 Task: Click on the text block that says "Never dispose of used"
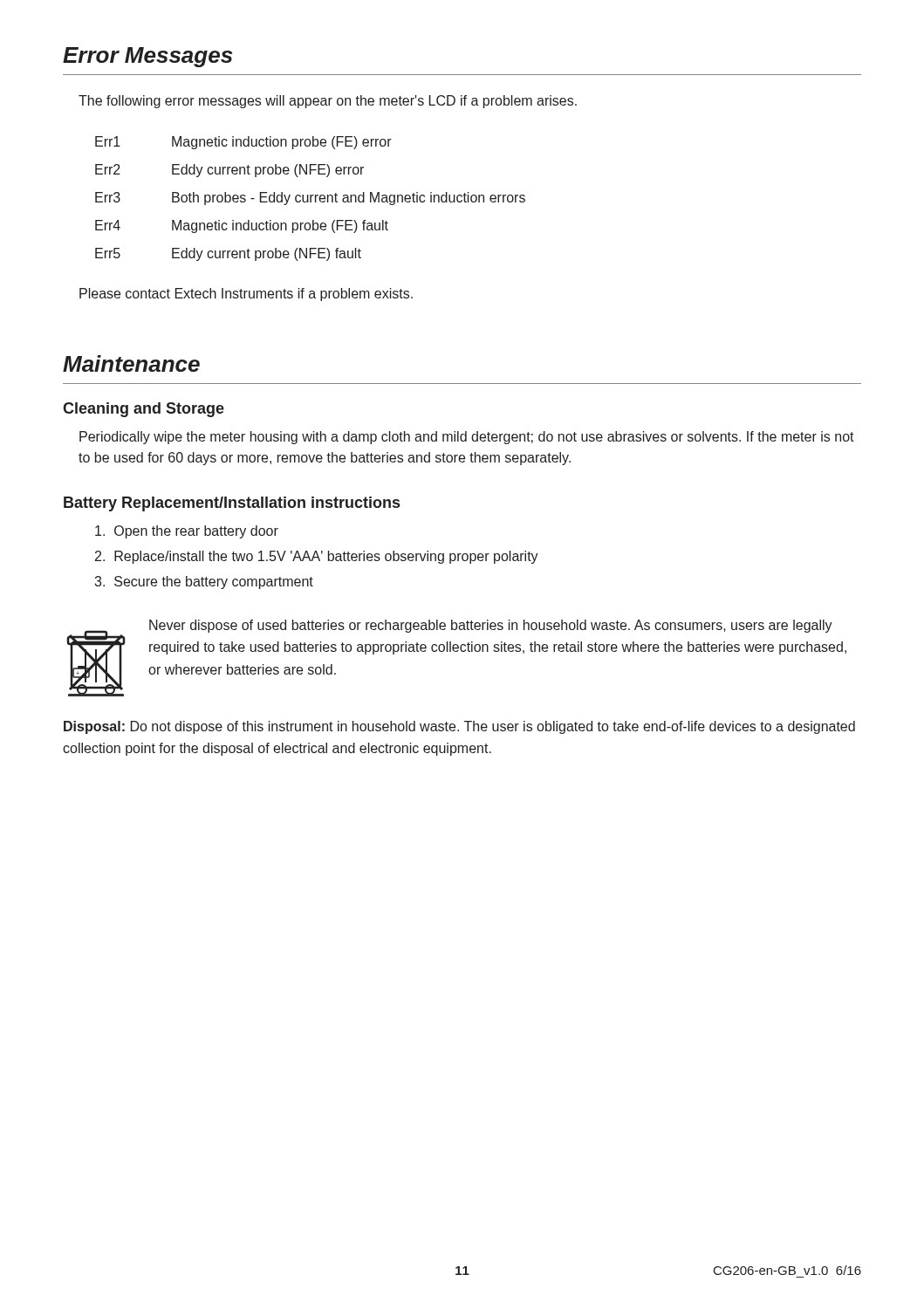click(498, 647)
